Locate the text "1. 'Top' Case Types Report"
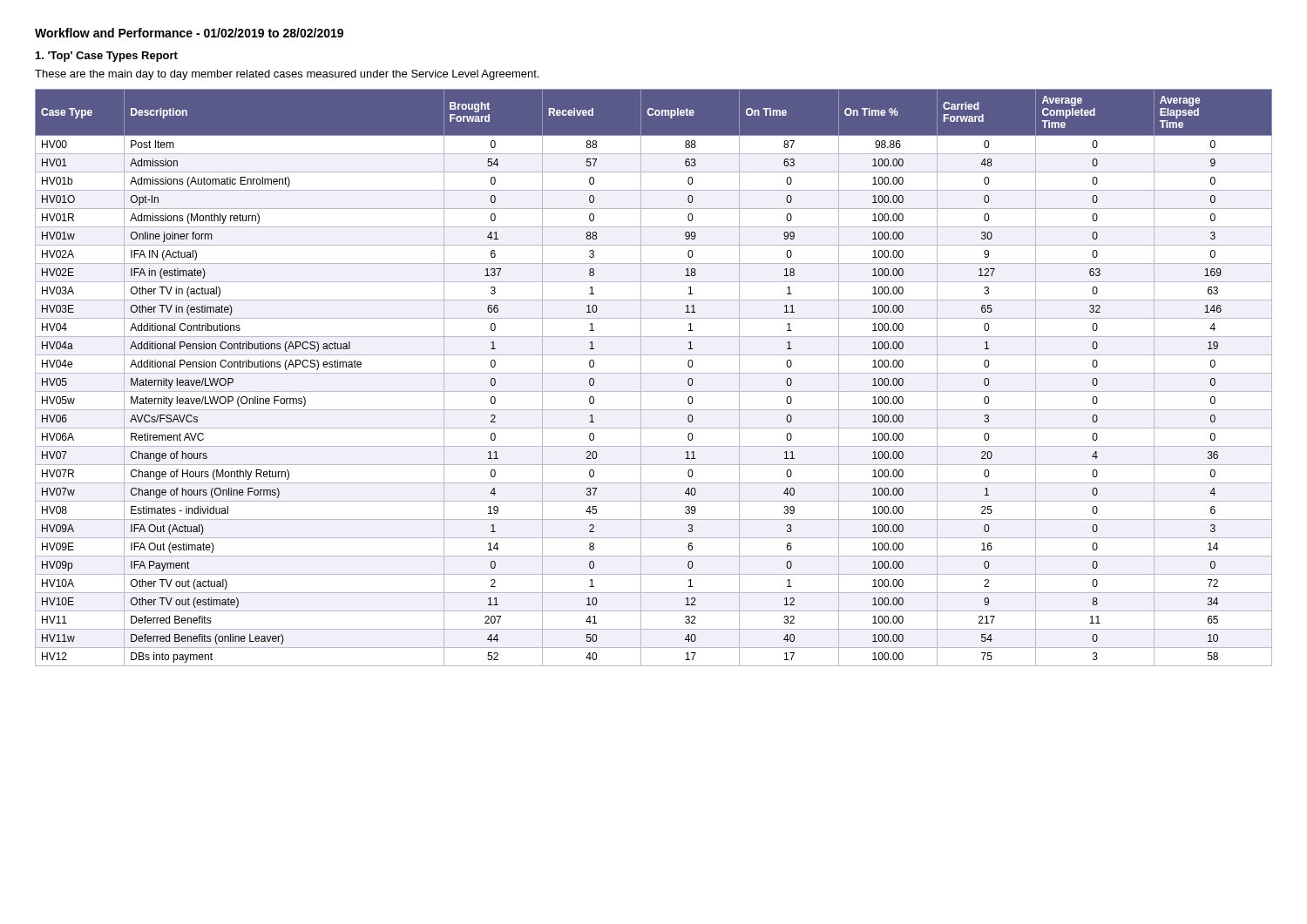The image size is (1307, 924). point(106,55)
